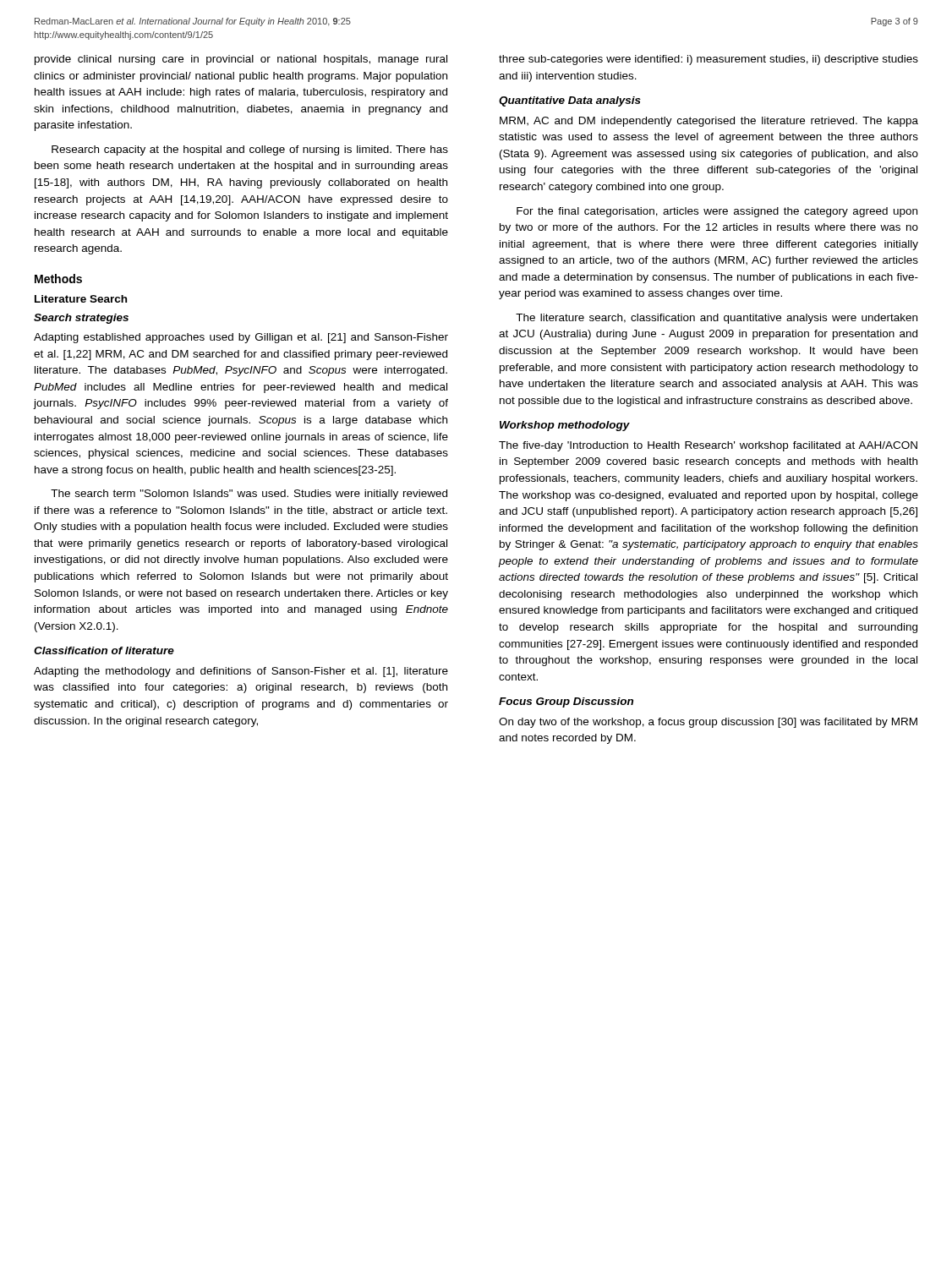
Task: Select the section header containing "Focus Group Discussion"
Action: pos(566,701)
